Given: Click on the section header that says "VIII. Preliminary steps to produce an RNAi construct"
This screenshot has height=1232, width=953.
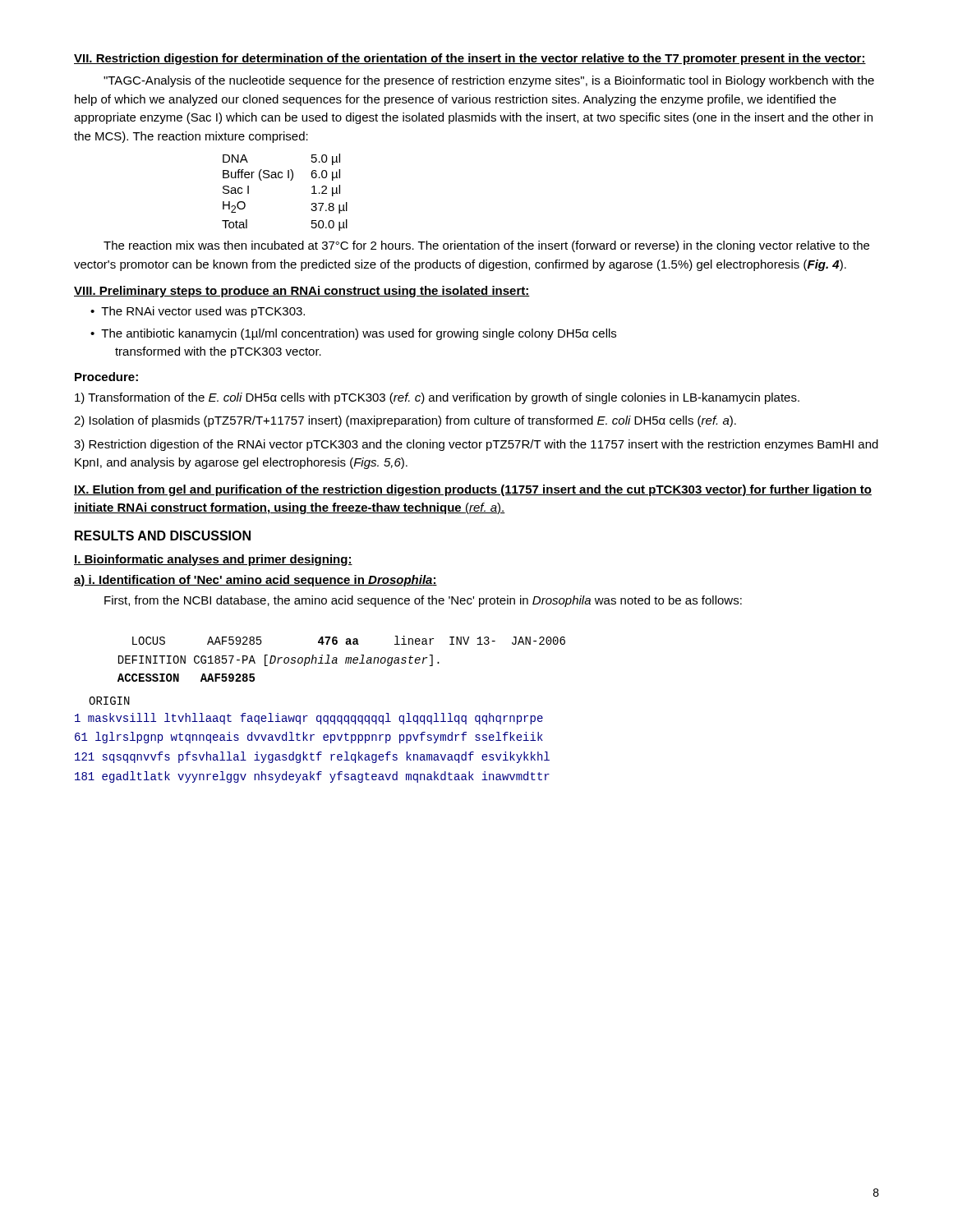Looking at the screenshot, I should click(x=302, y=290).
